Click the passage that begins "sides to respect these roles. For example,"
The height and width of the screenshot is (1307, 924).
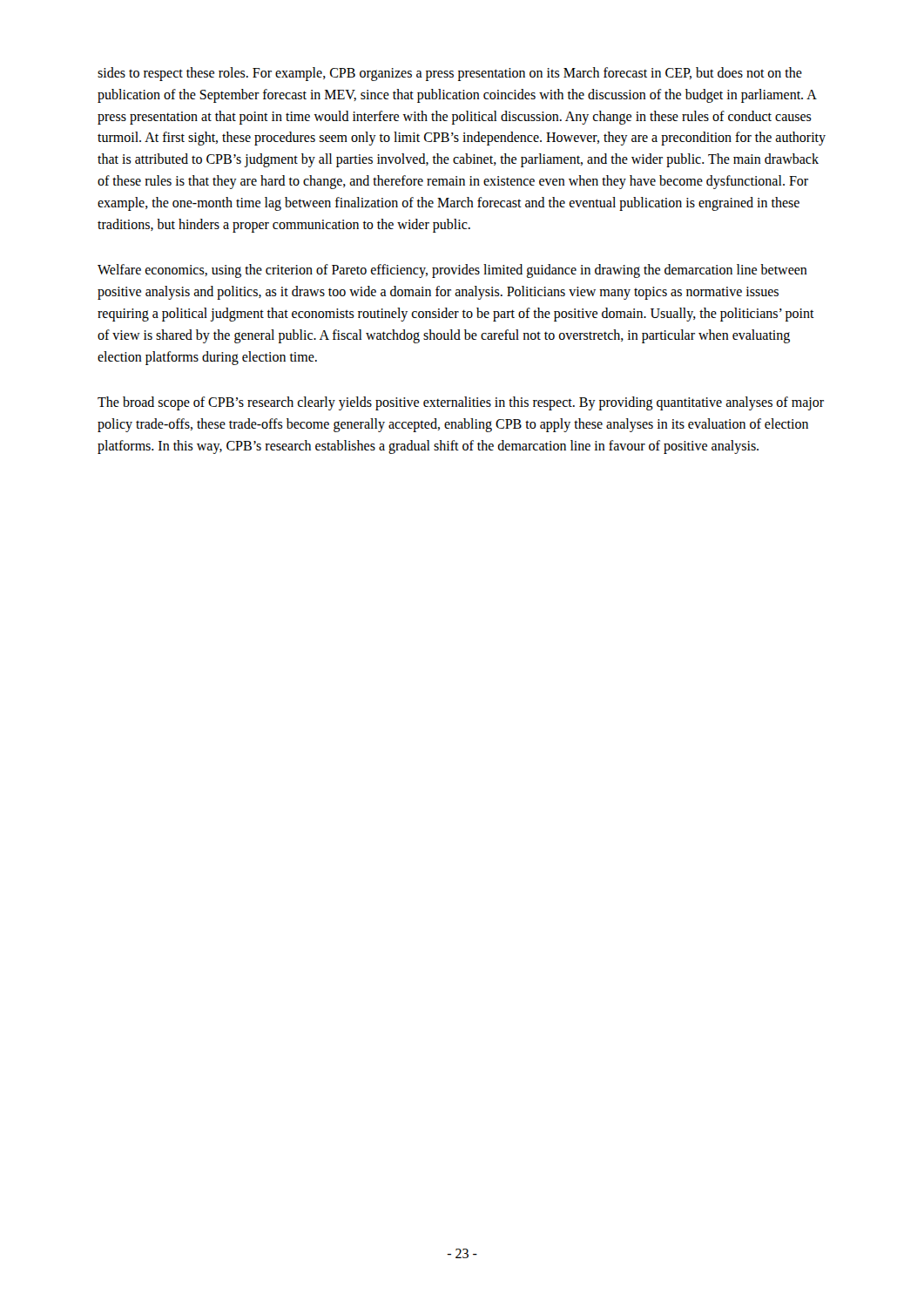(x=462, y=148)
